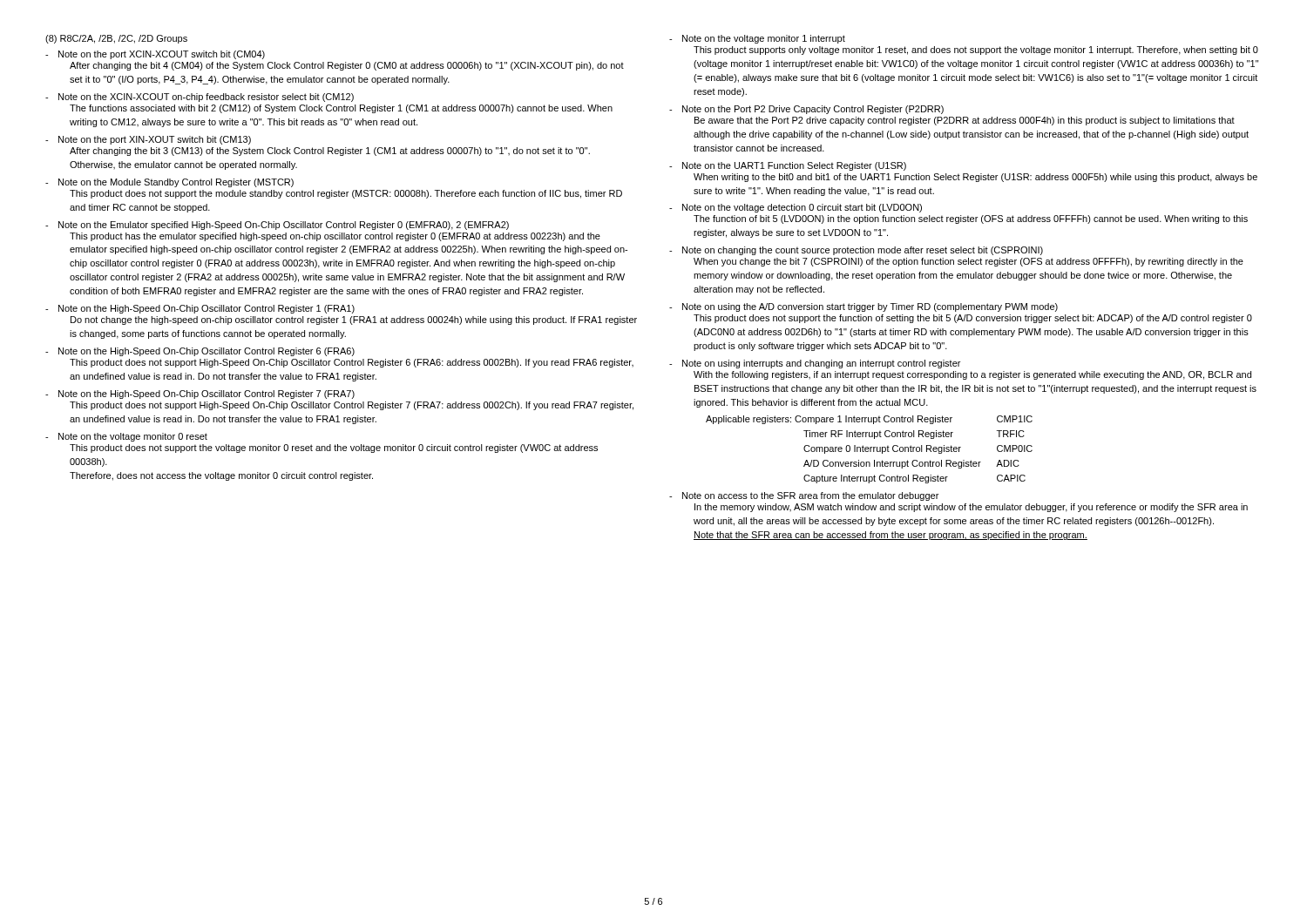Where is the passage that starts "- Note on access to the SFR"?
Viewport: 1307px width, 924px height.
[x=965, y=517]
